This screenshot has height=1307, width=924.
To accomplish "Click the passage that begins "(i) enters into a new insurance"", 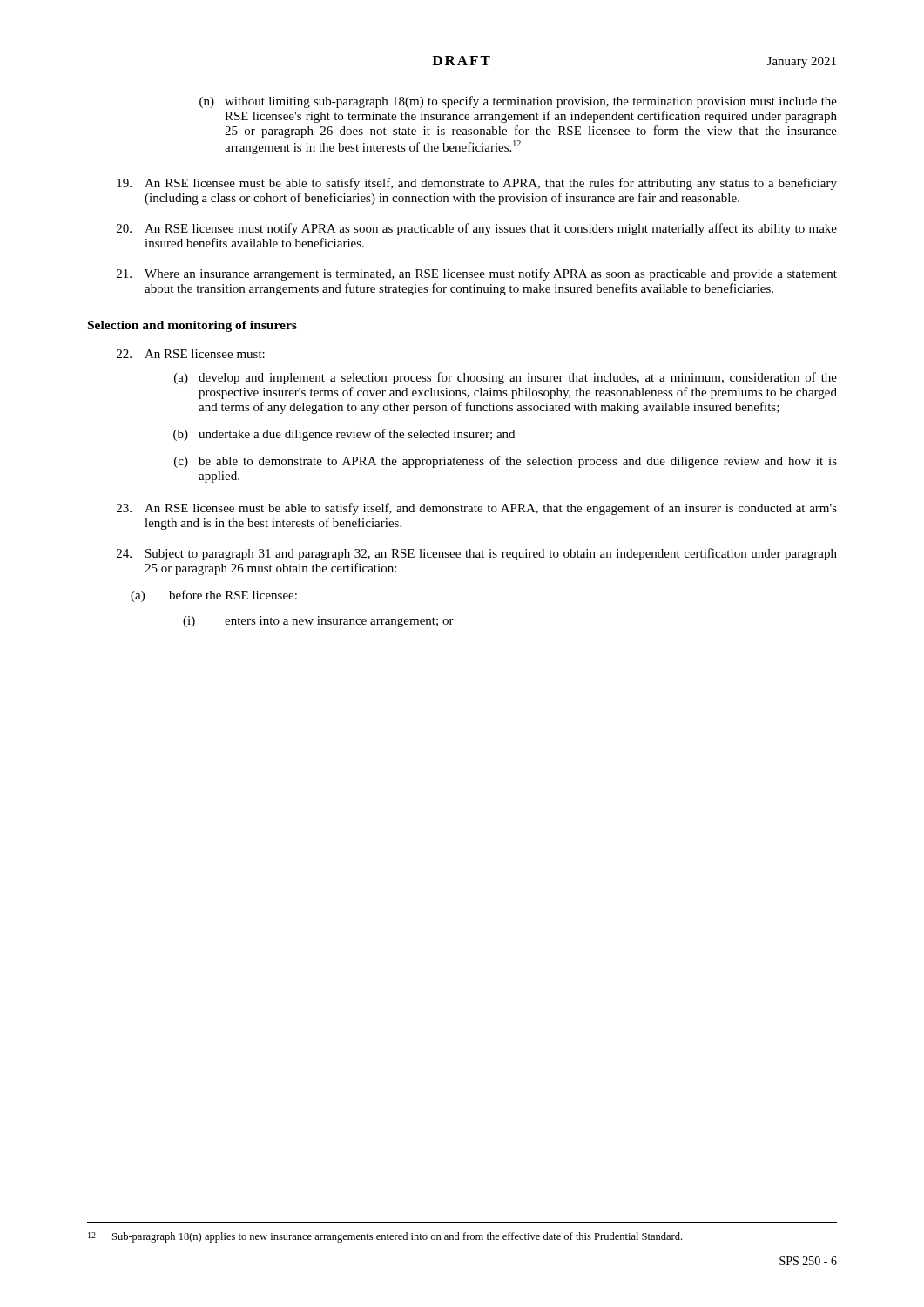I will tap(318, 622).
